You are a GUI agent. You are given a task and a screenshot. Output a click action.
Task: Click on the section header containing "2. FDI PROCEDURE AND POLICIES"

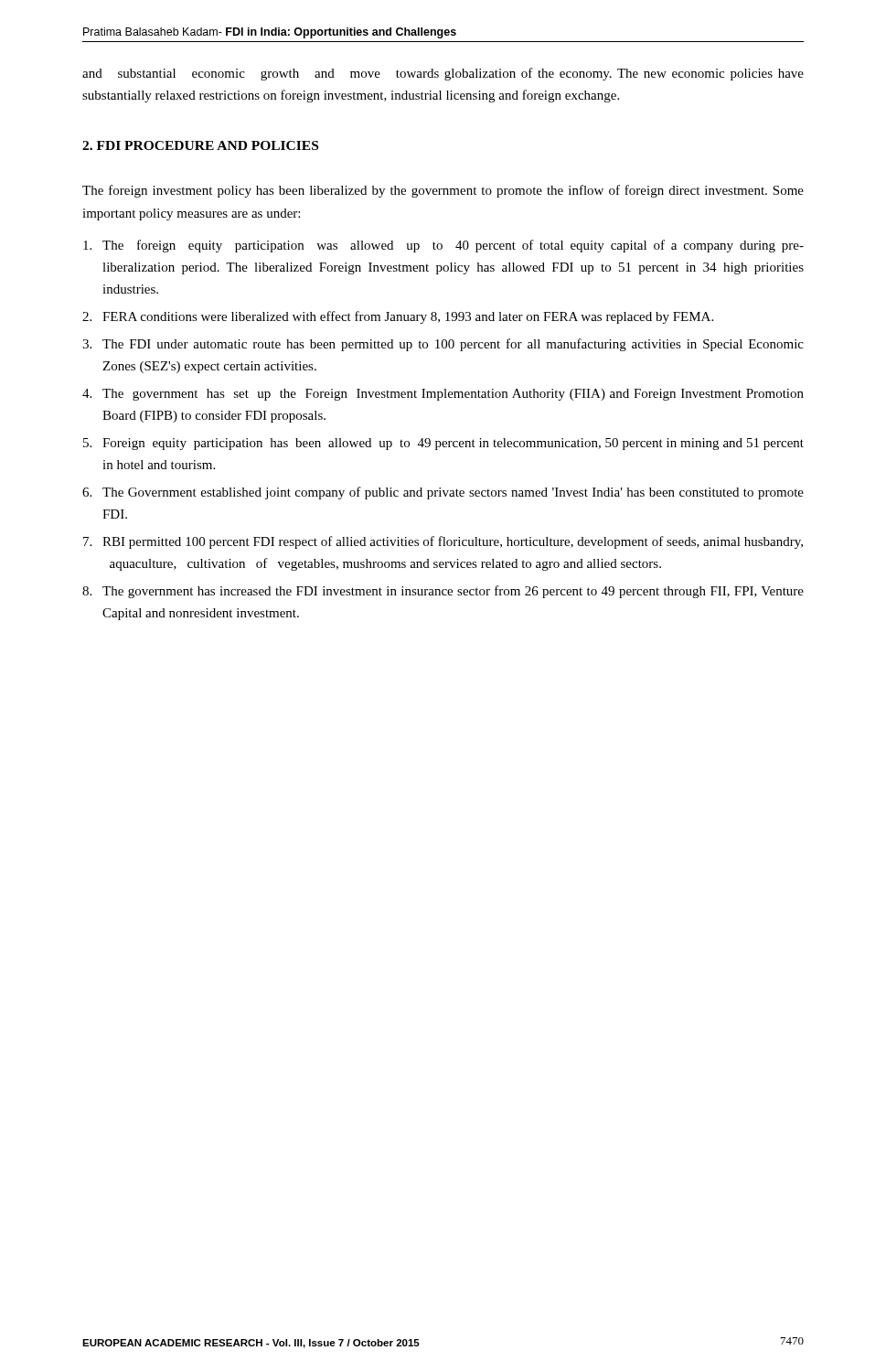coord(201,145)
